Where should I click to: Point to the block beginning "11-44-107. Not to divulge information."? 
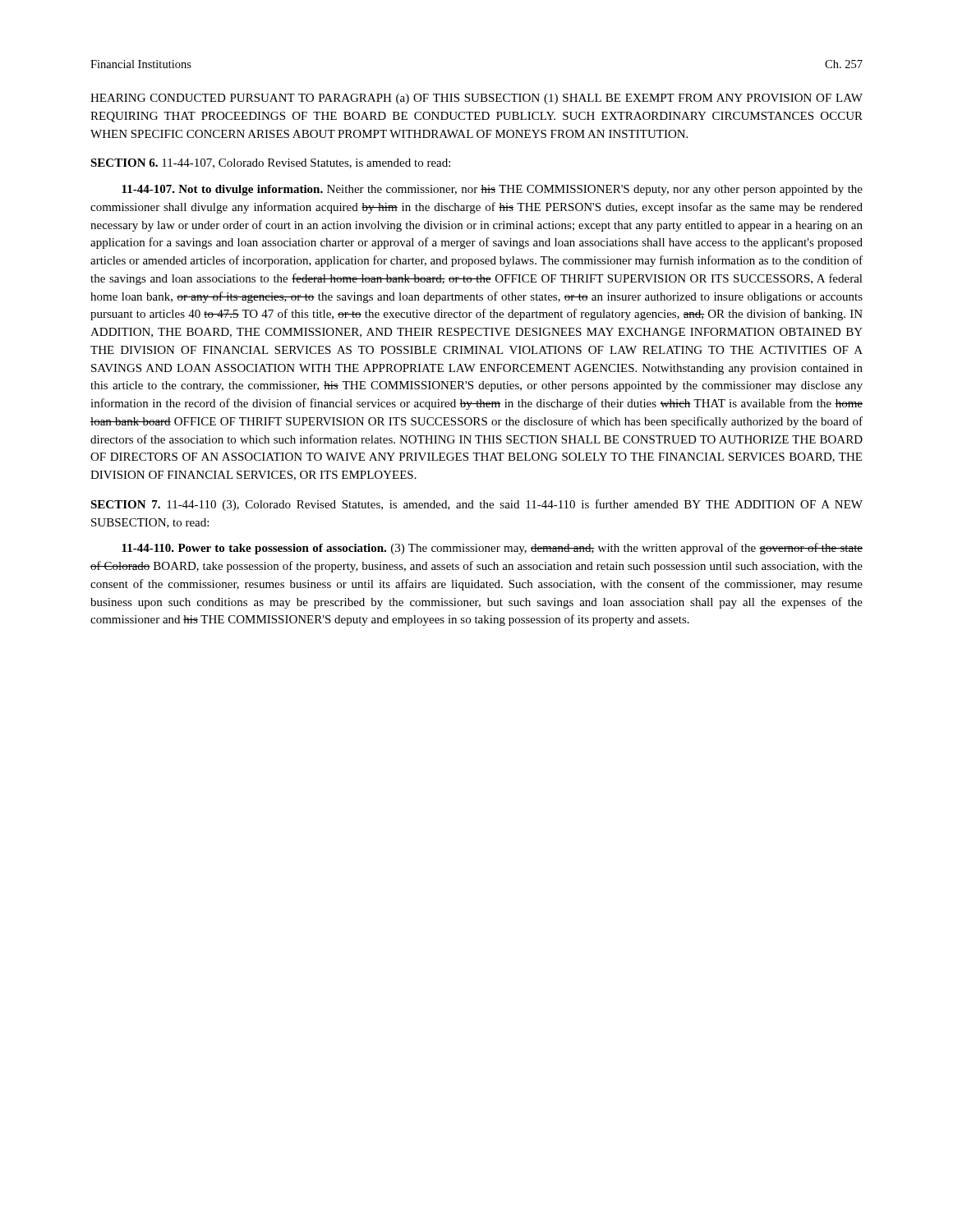pos(476,333)
